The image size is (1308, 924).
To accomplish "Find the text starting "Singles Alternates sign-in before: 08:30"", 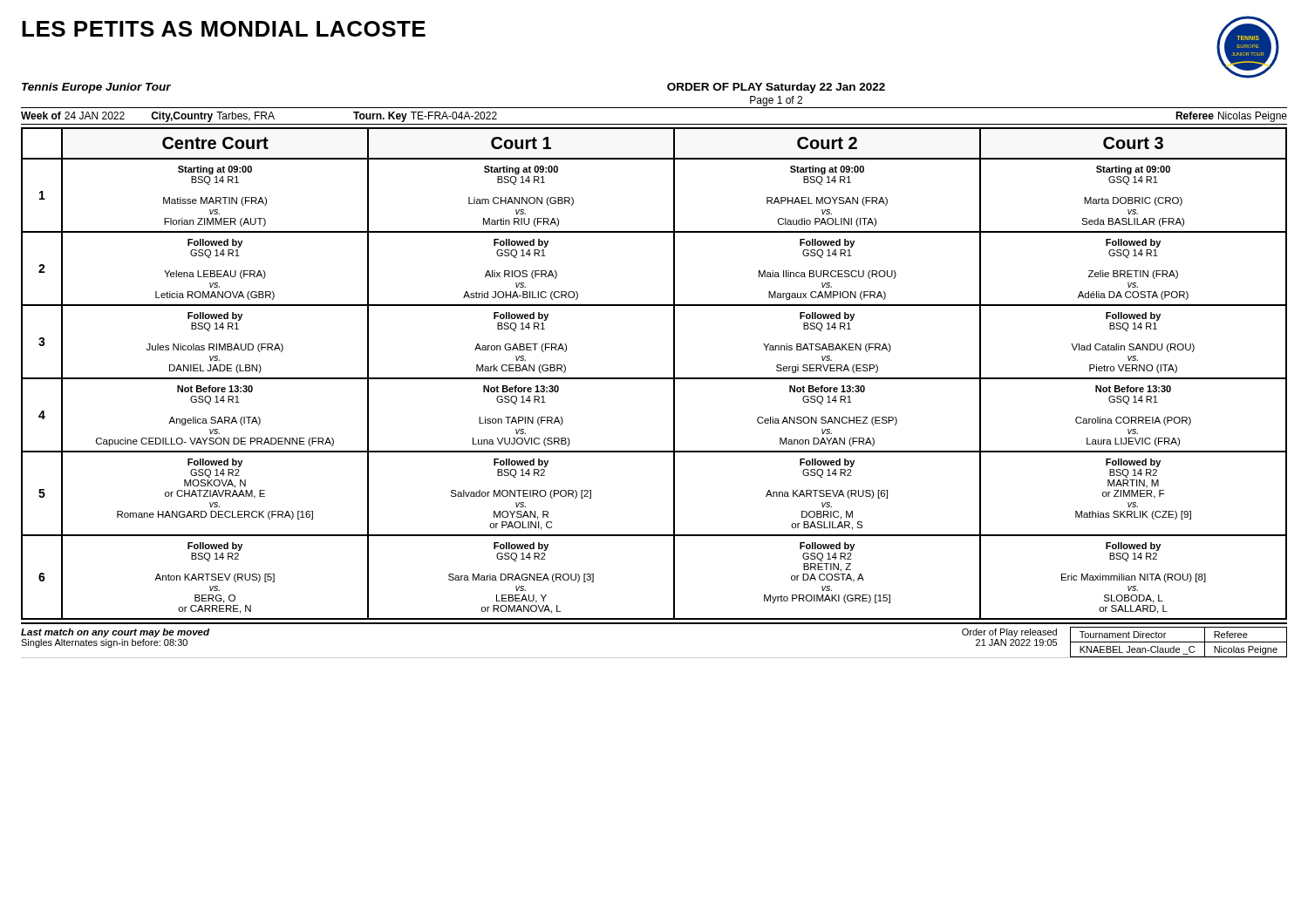I will 104,642.
